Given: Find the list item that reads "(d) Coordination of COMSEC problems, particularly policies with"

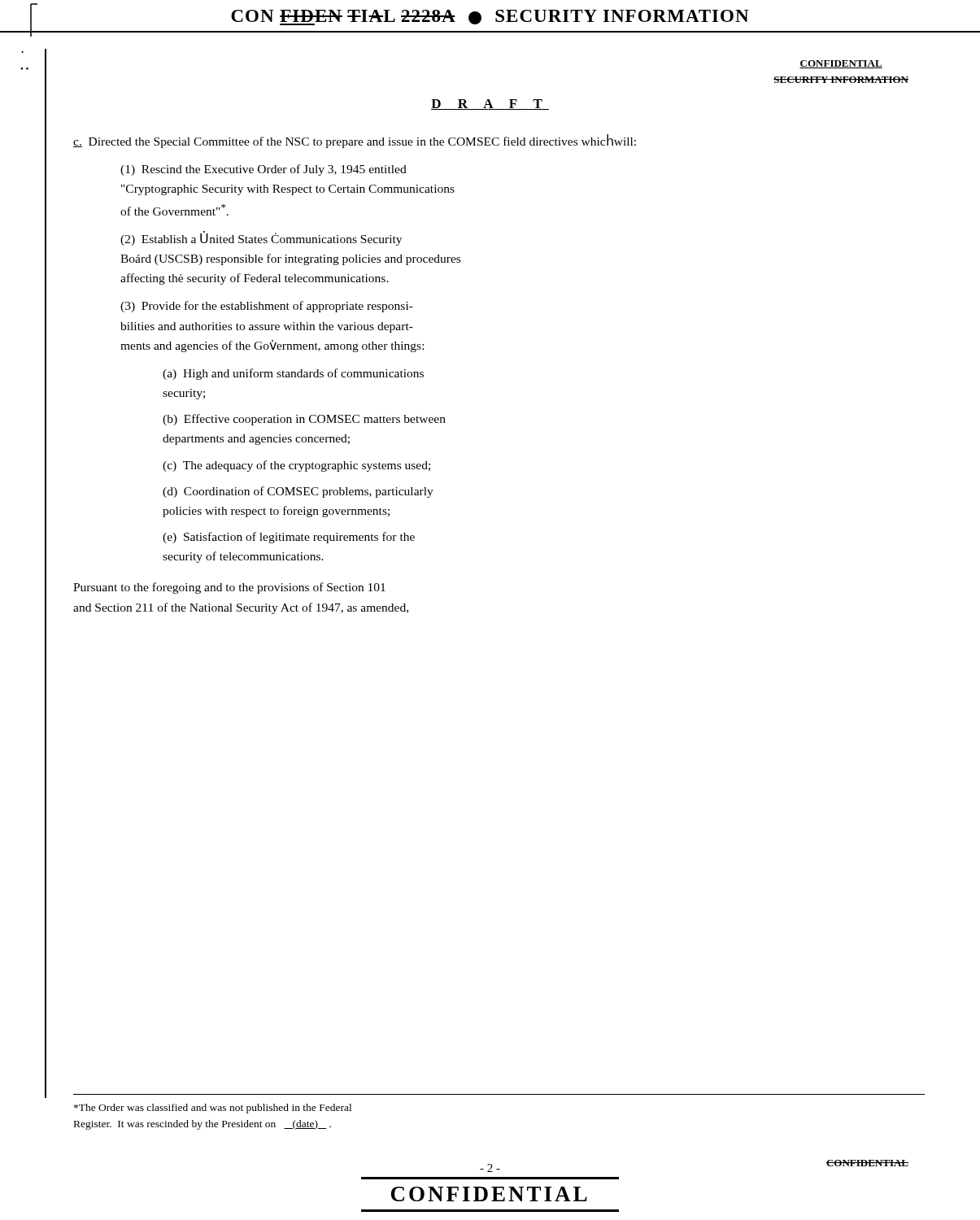Looking at the screenshot, I should click(x=298, y=500).
